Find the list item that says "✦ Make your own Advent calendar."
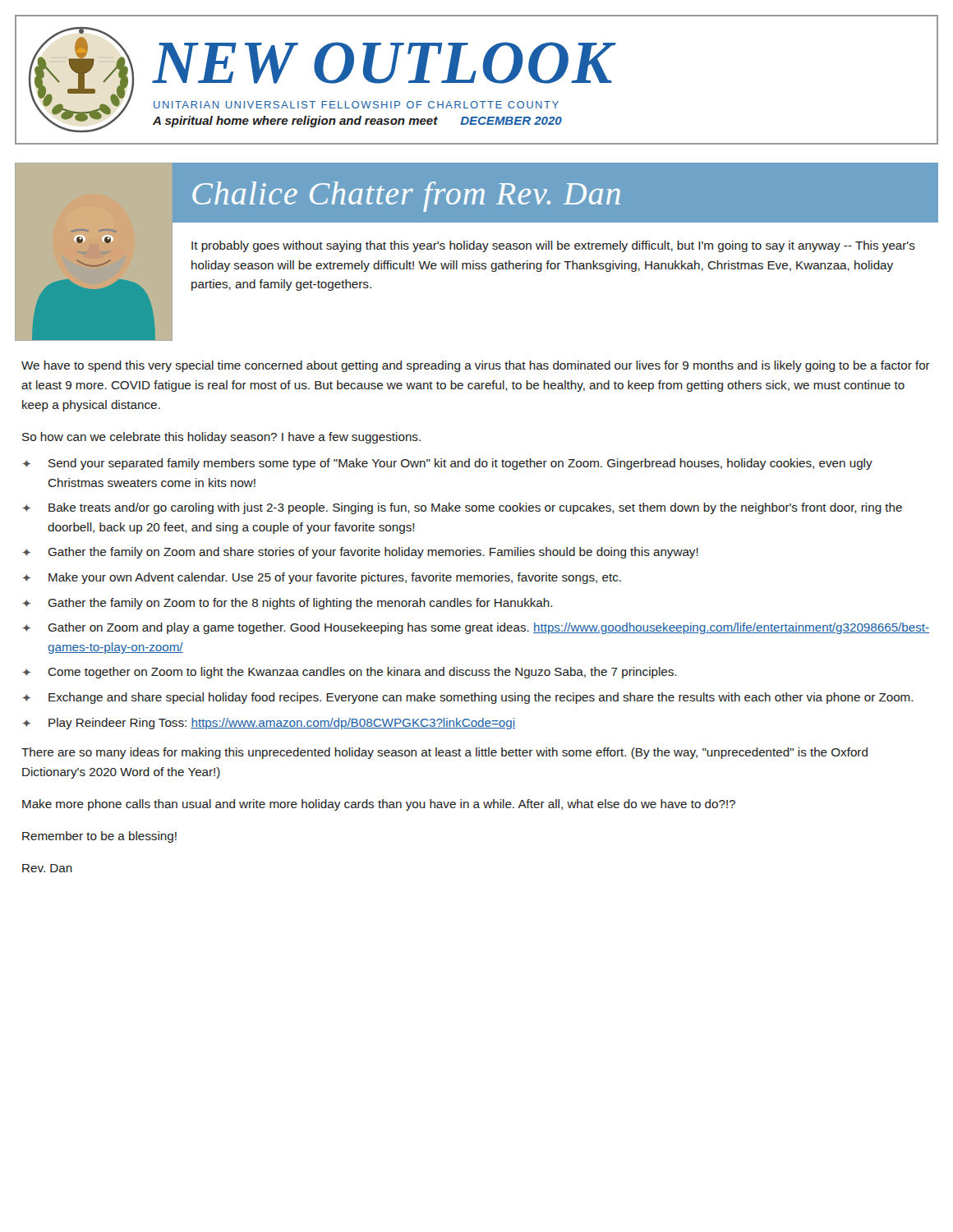 click(322, 578)
